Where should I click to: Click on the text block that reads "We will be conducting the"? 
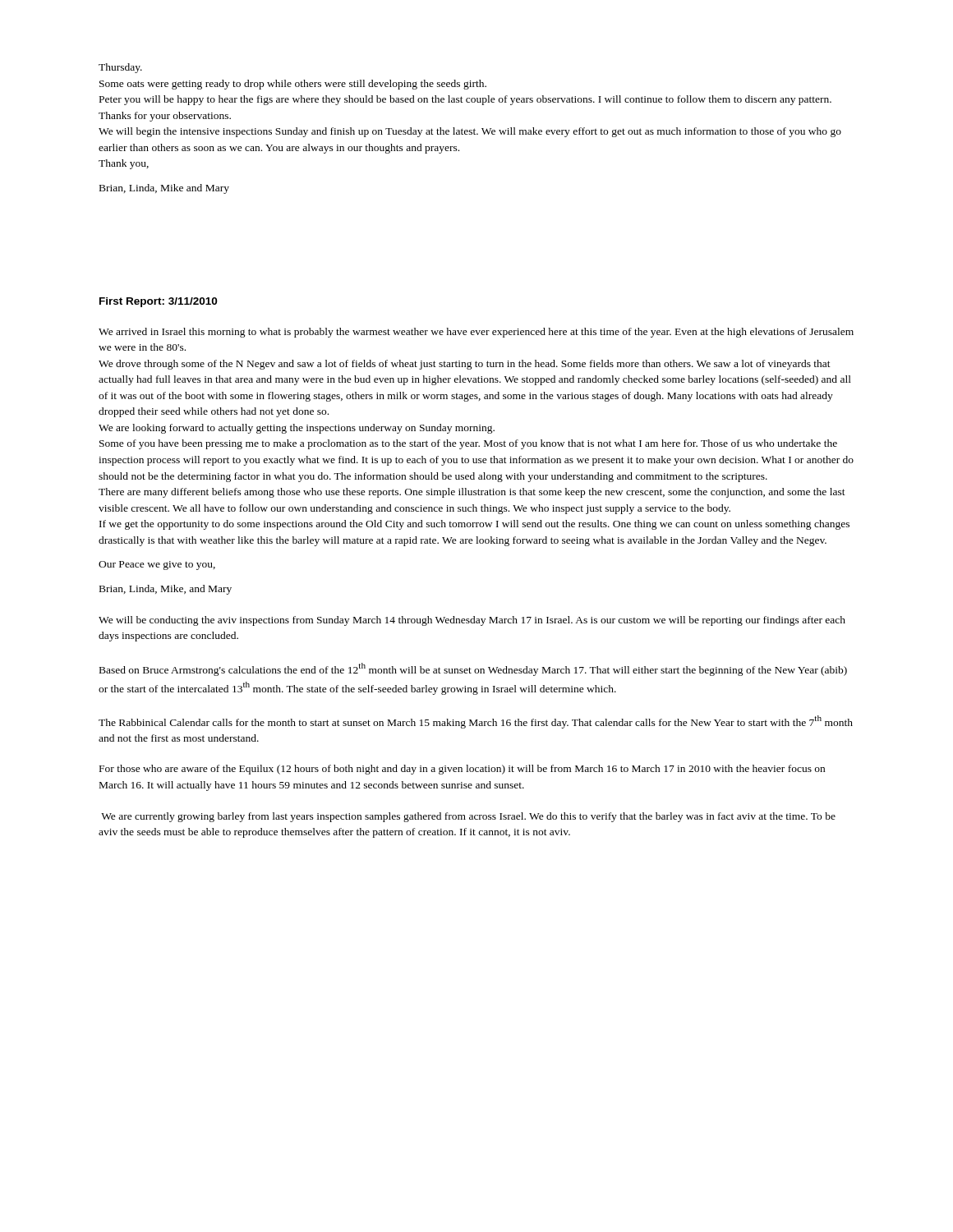pos(476,628)
